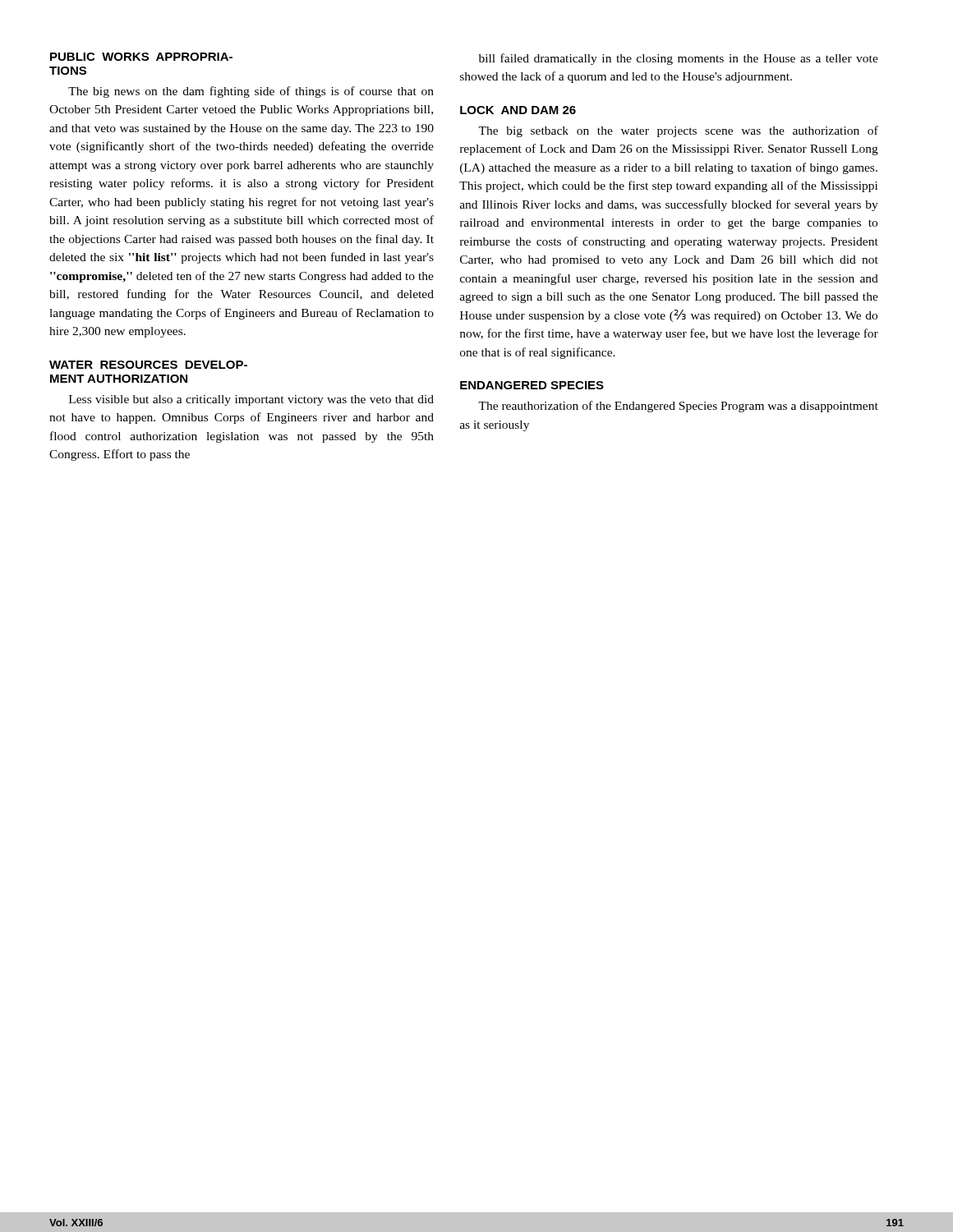The image size is (953, 1232).
Task: Navigate to the element starting "WATER RESOURCES DEVELOP-MENT AUTHORIZATION"
Action: click(x=148, y=371)
